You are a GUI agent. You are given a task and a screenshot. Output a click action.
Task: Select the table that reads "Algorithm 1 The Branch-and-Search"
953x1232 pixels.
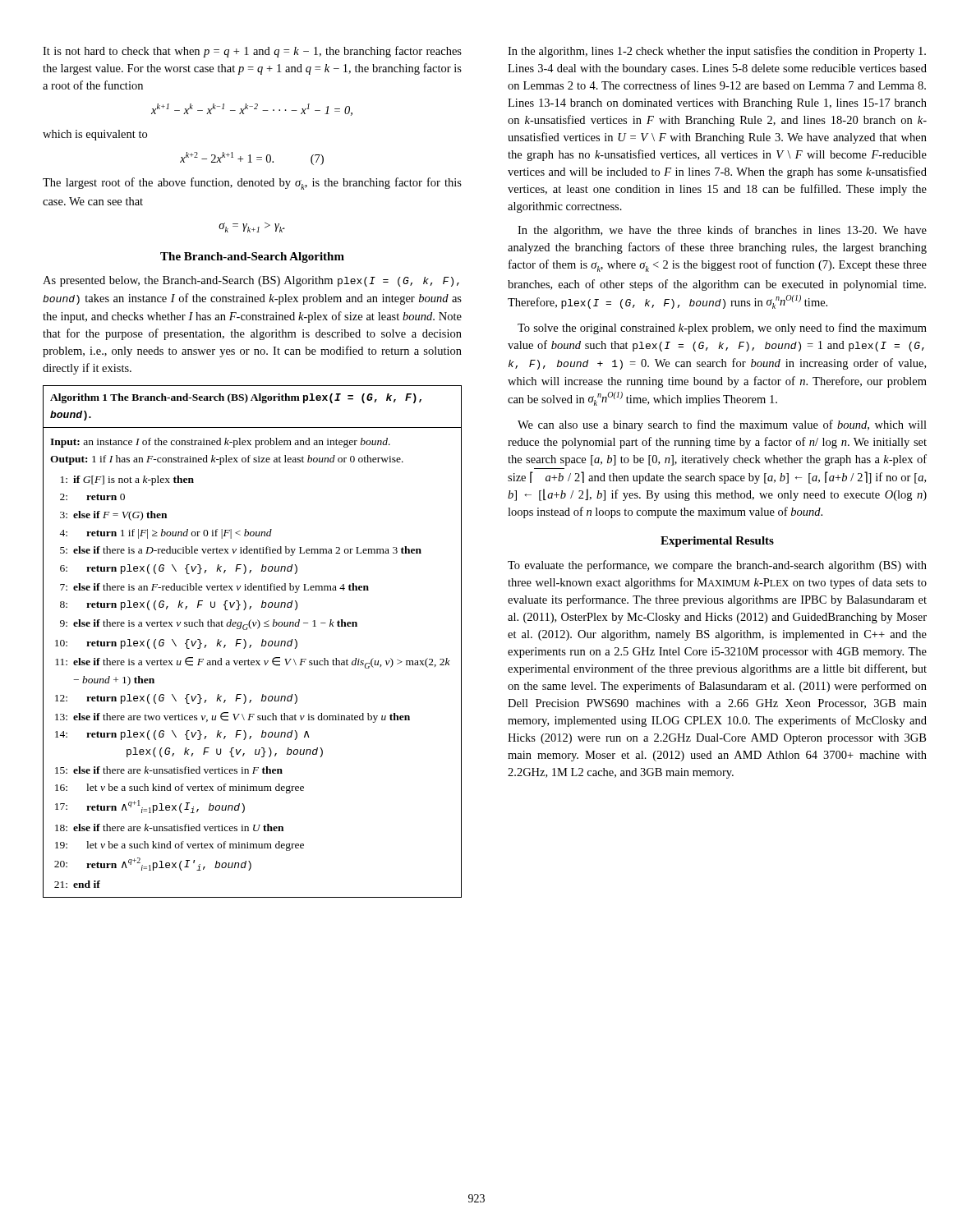(252, 641)
